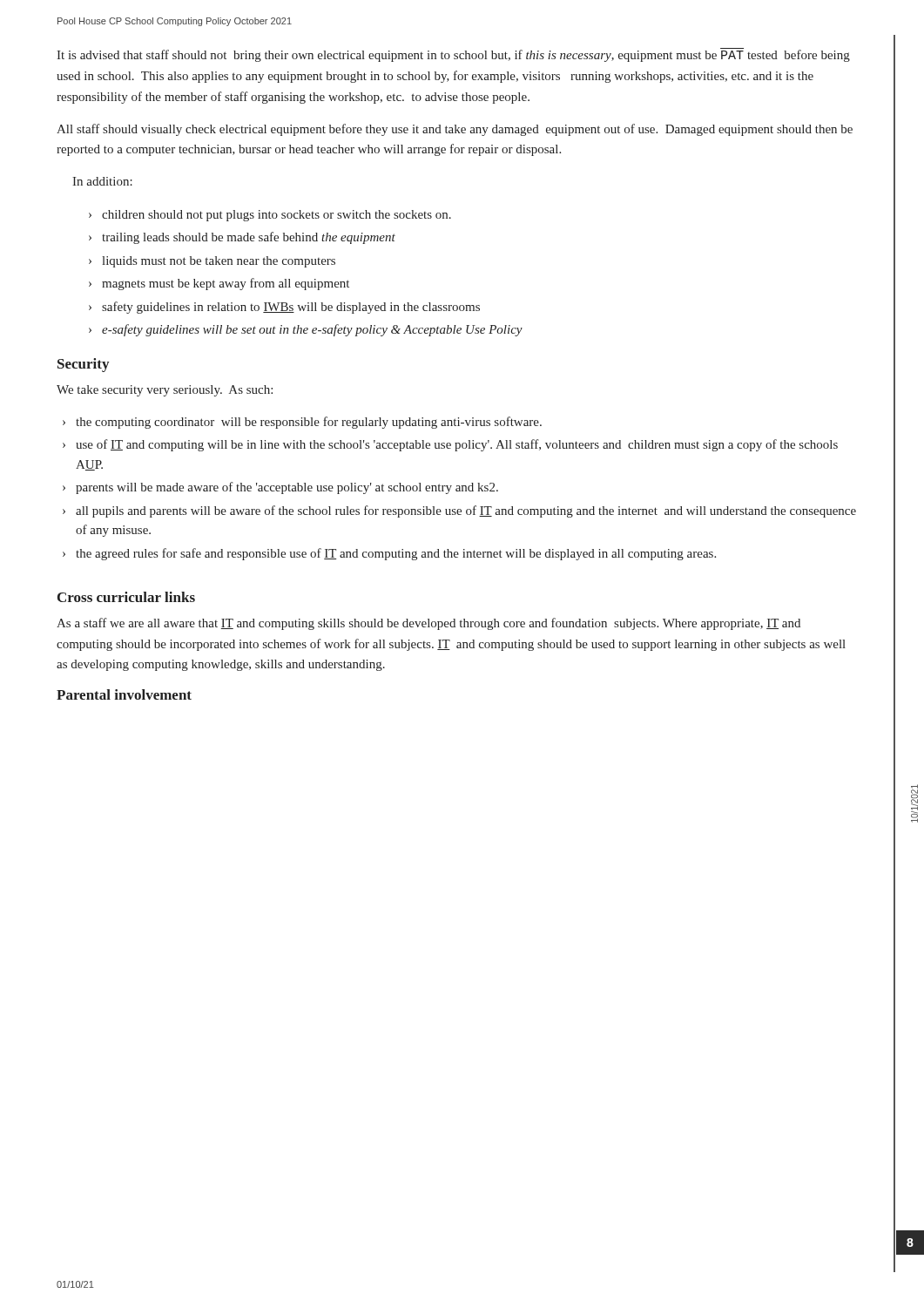Point to the block beginning "As a staff we are all"
This screenshot has height=1307, width=924.
[x=458, y=644]
